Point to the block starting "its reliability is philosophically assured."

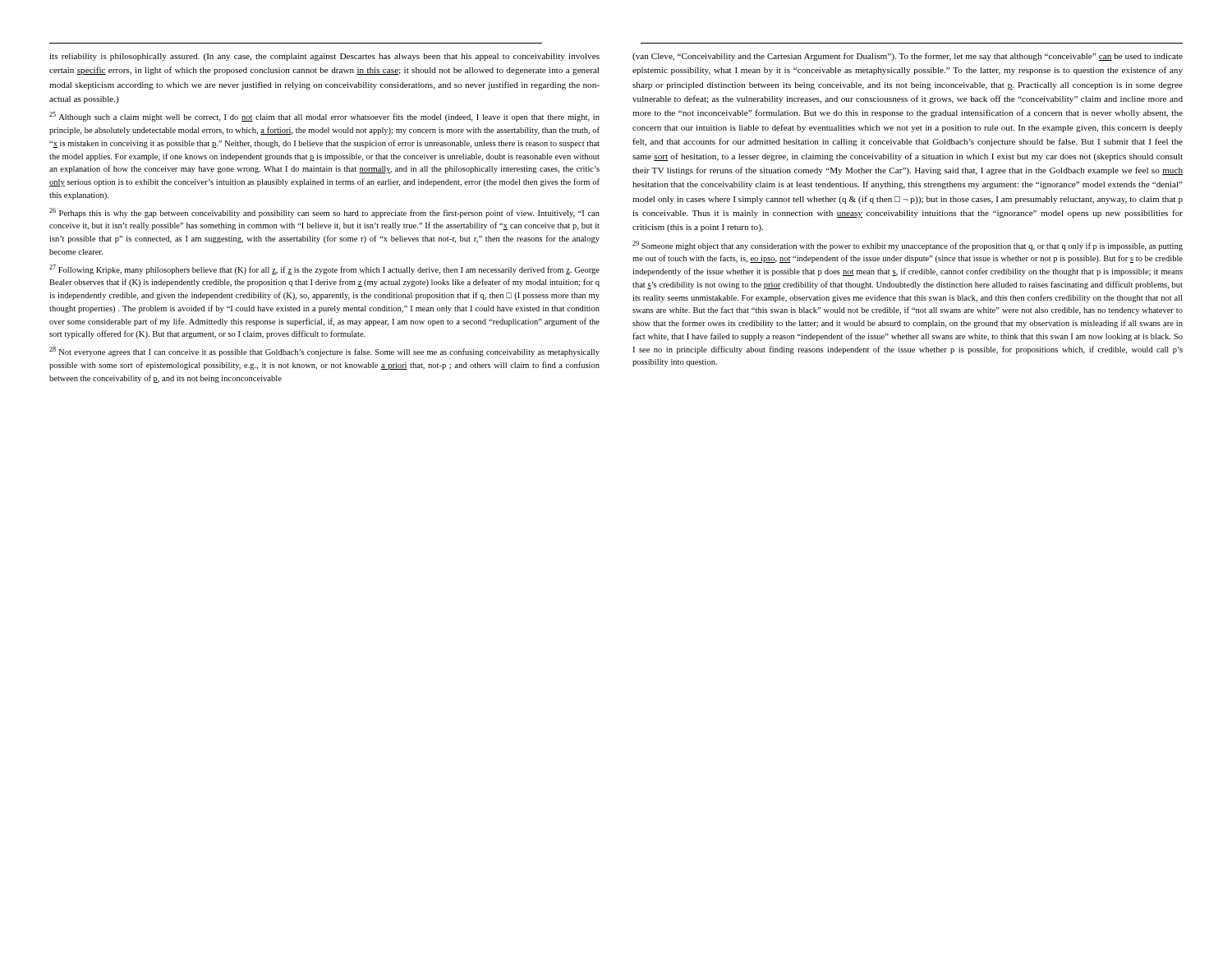(324, 78)
